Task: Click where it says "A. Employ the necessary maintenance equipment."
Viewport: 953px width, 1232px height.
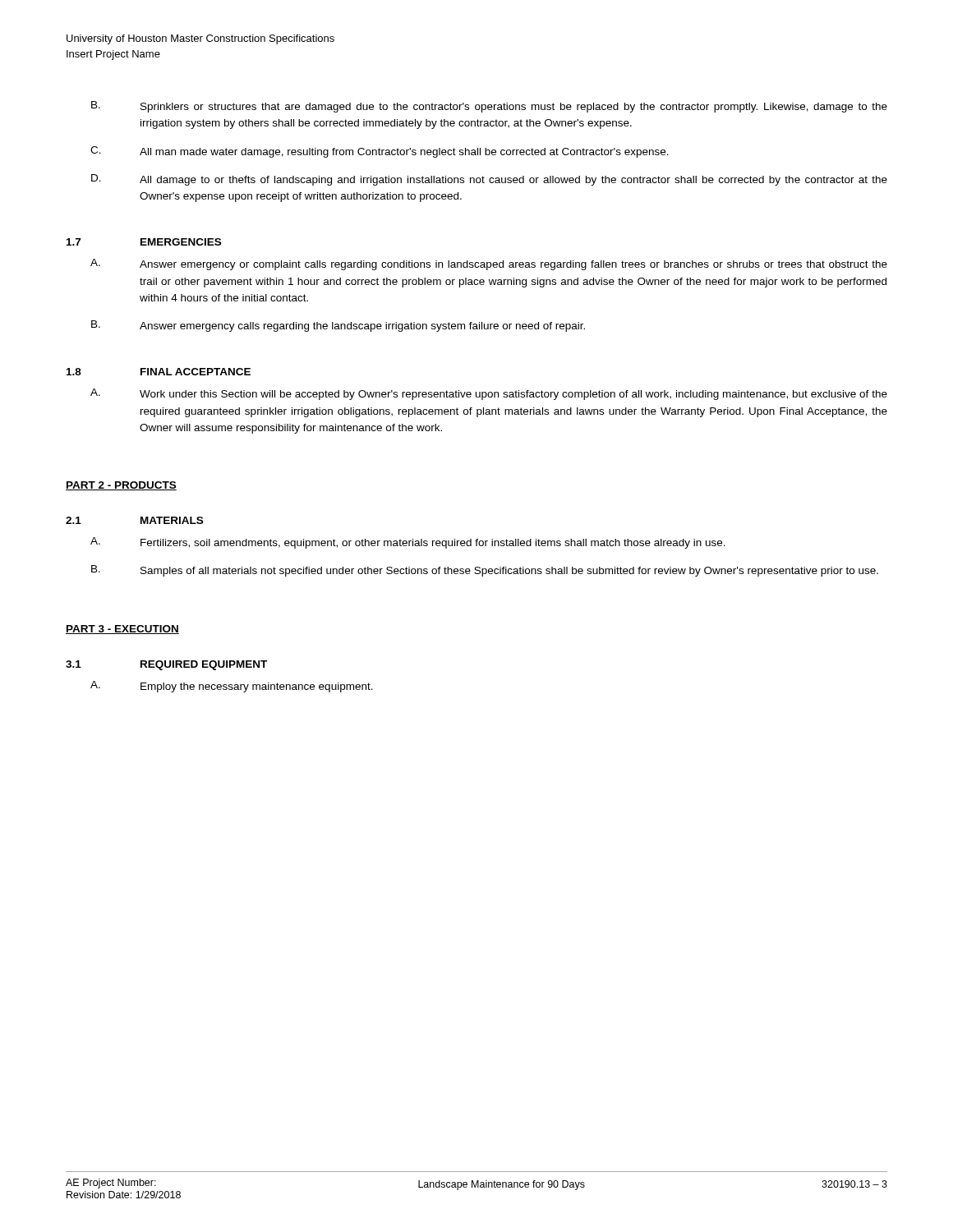Action: click(x=232, y=687)
